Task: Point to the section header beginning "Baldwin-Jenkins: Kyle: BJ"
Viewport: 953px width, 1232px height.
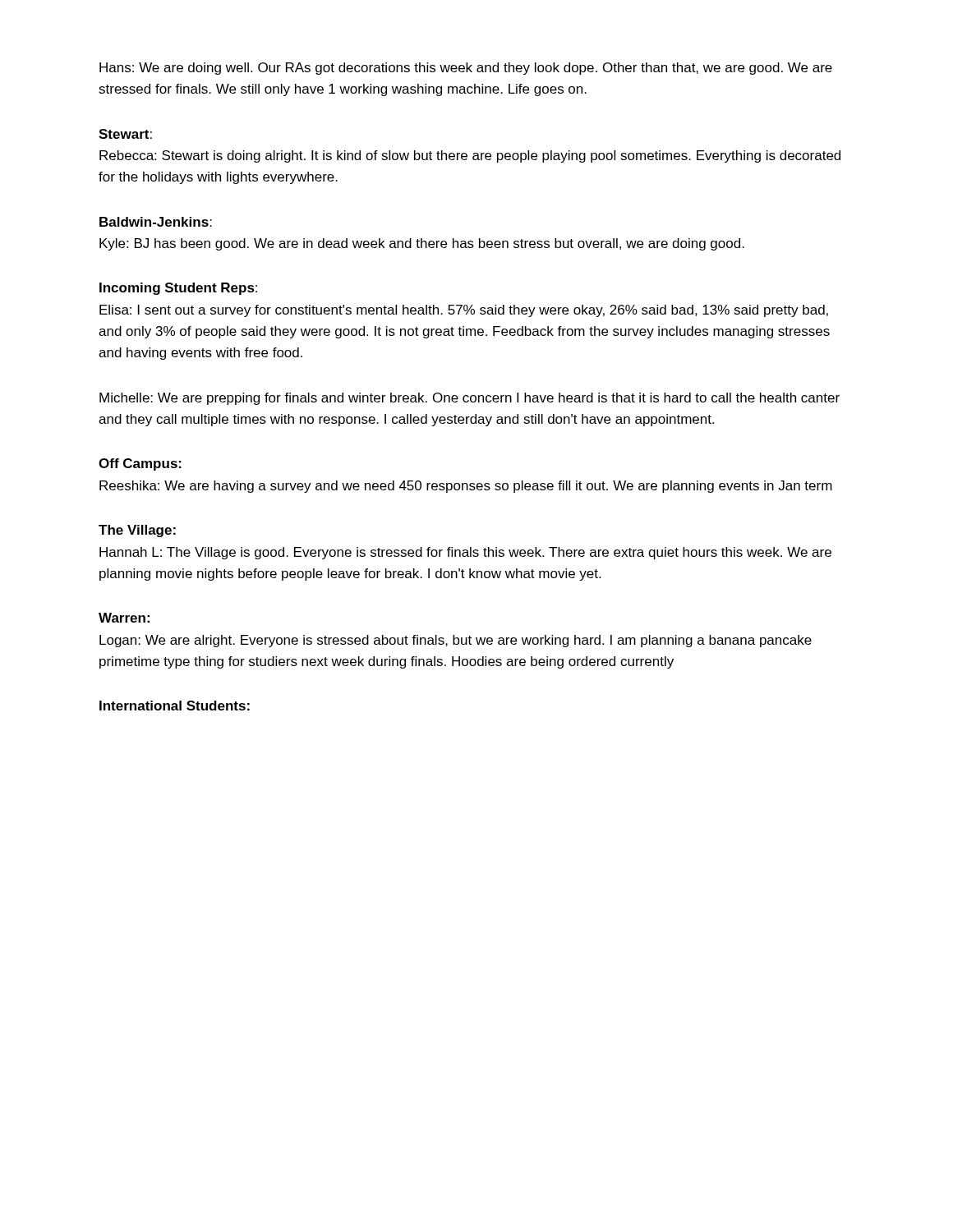Action: 476,233
